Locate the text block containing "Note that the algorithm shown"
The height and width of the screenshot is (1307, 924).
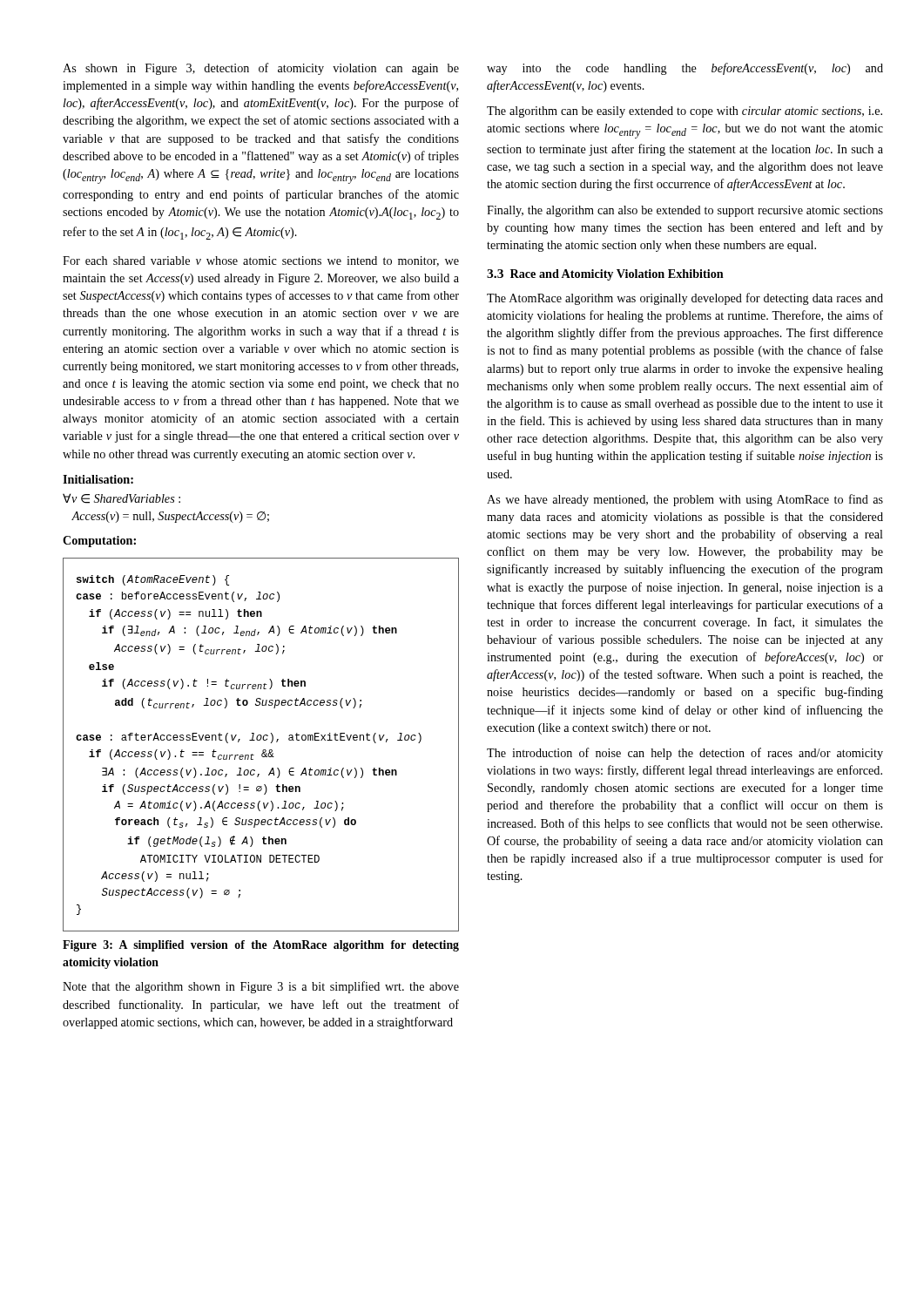[x=261, y=1004]
